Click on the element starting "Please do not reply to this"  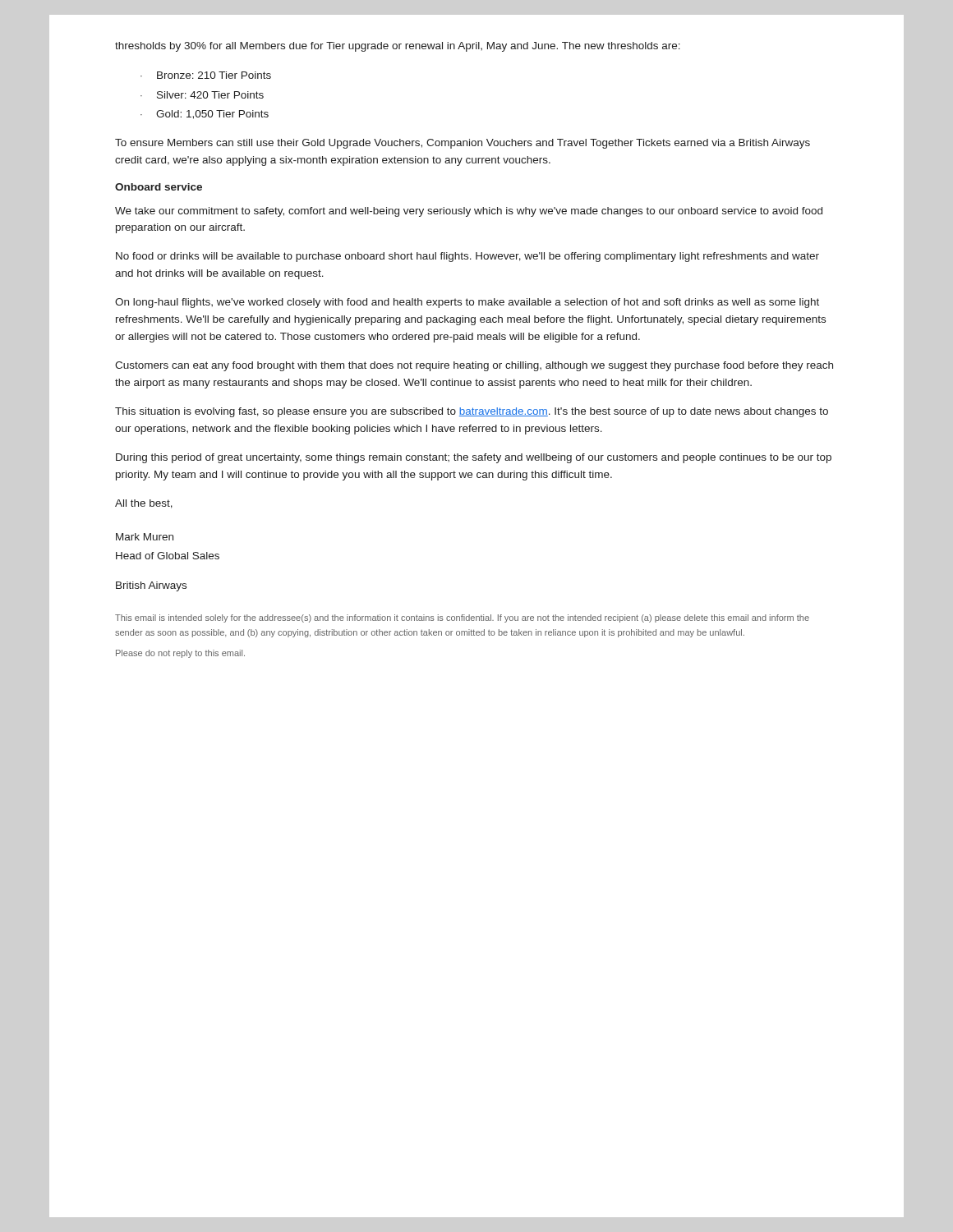(x=180, y=653)
